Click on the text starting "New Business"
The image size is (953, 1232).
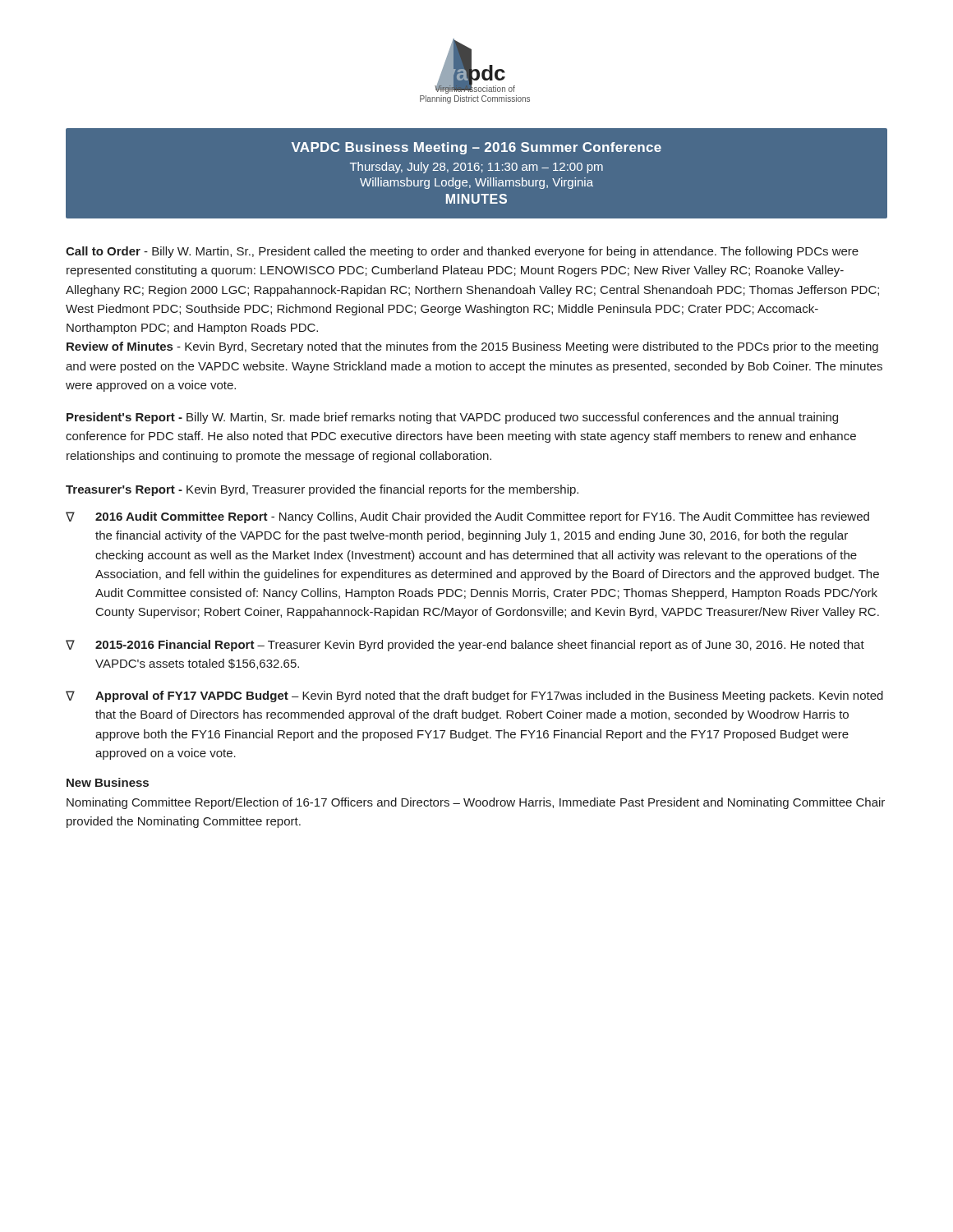click(108, 782)
